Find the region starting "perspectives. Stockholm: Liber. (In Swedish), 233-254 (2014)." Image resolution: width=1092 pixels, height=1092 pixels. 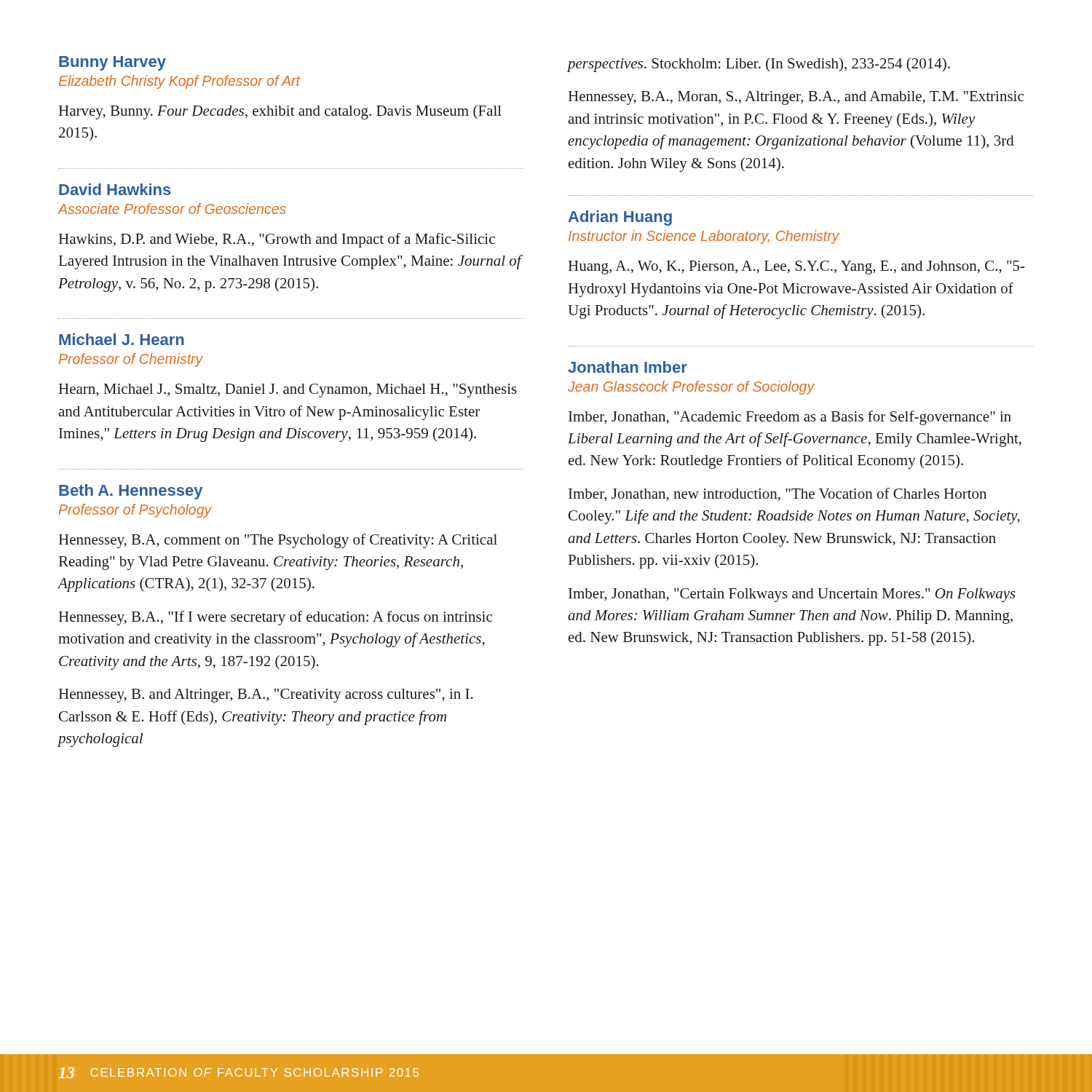(801, 63)
